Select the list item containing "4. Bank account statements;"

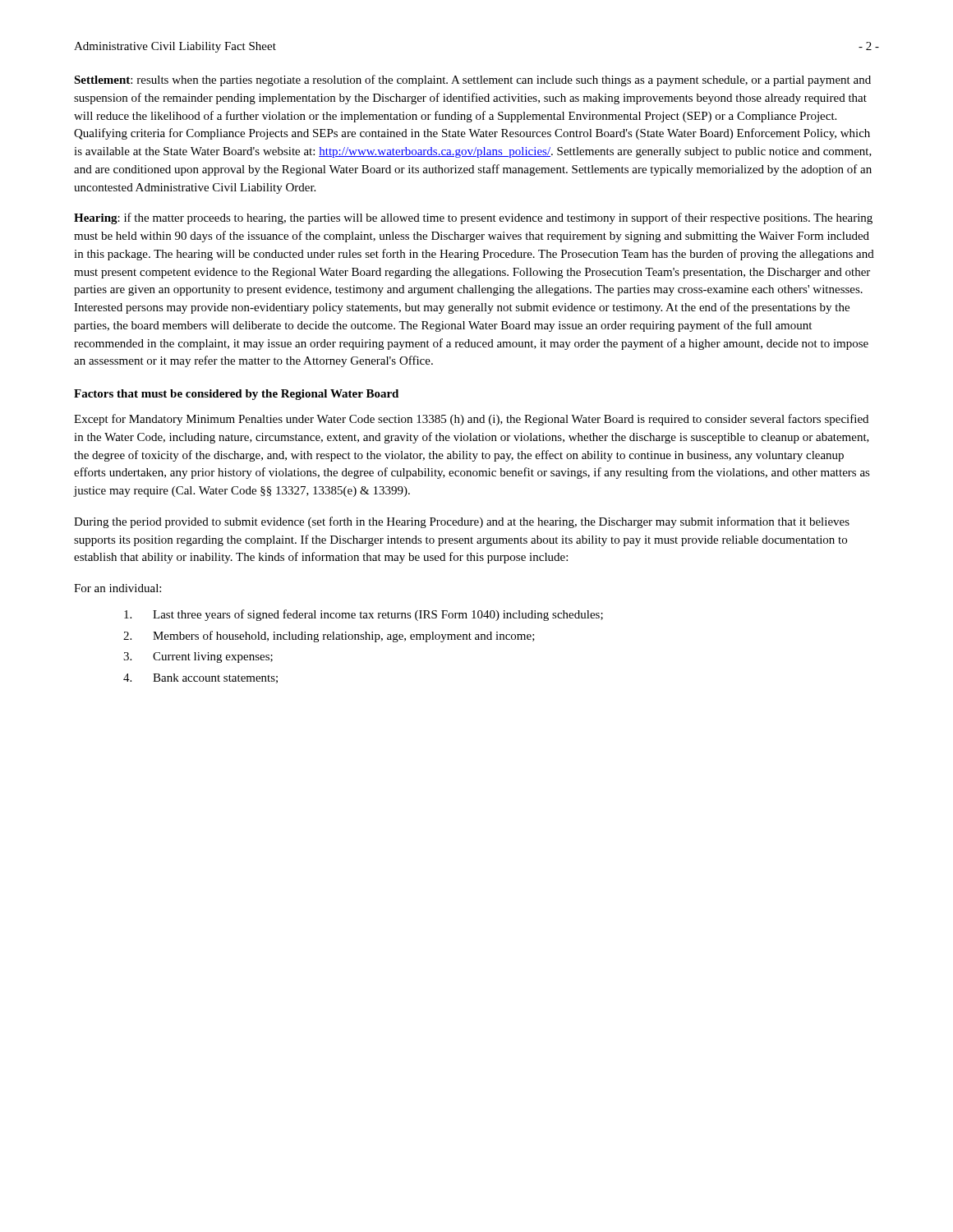(200, 678)
